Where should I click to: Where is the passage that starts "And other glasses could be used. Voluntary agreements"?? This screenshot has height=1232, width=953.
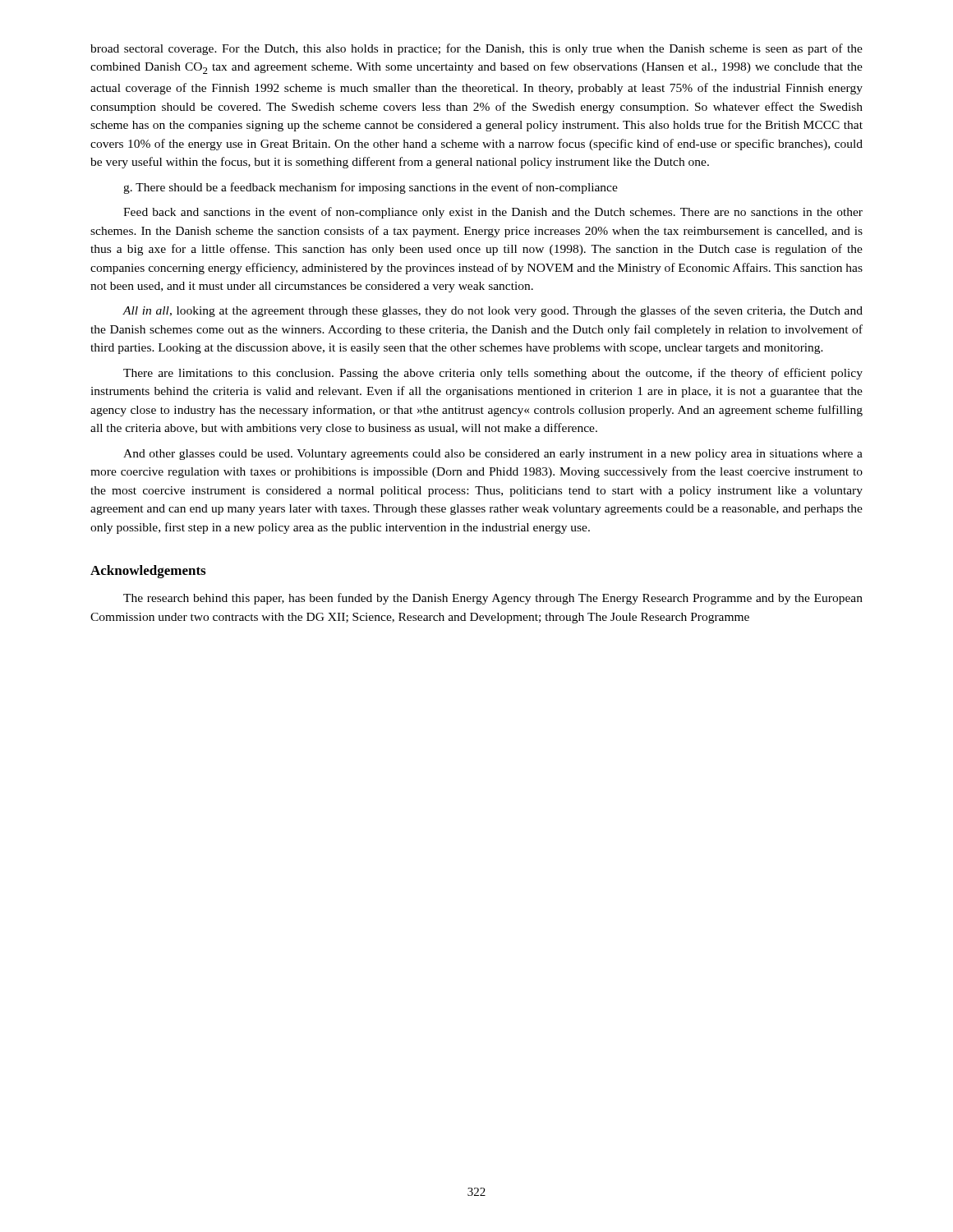(x=476, y=490)
